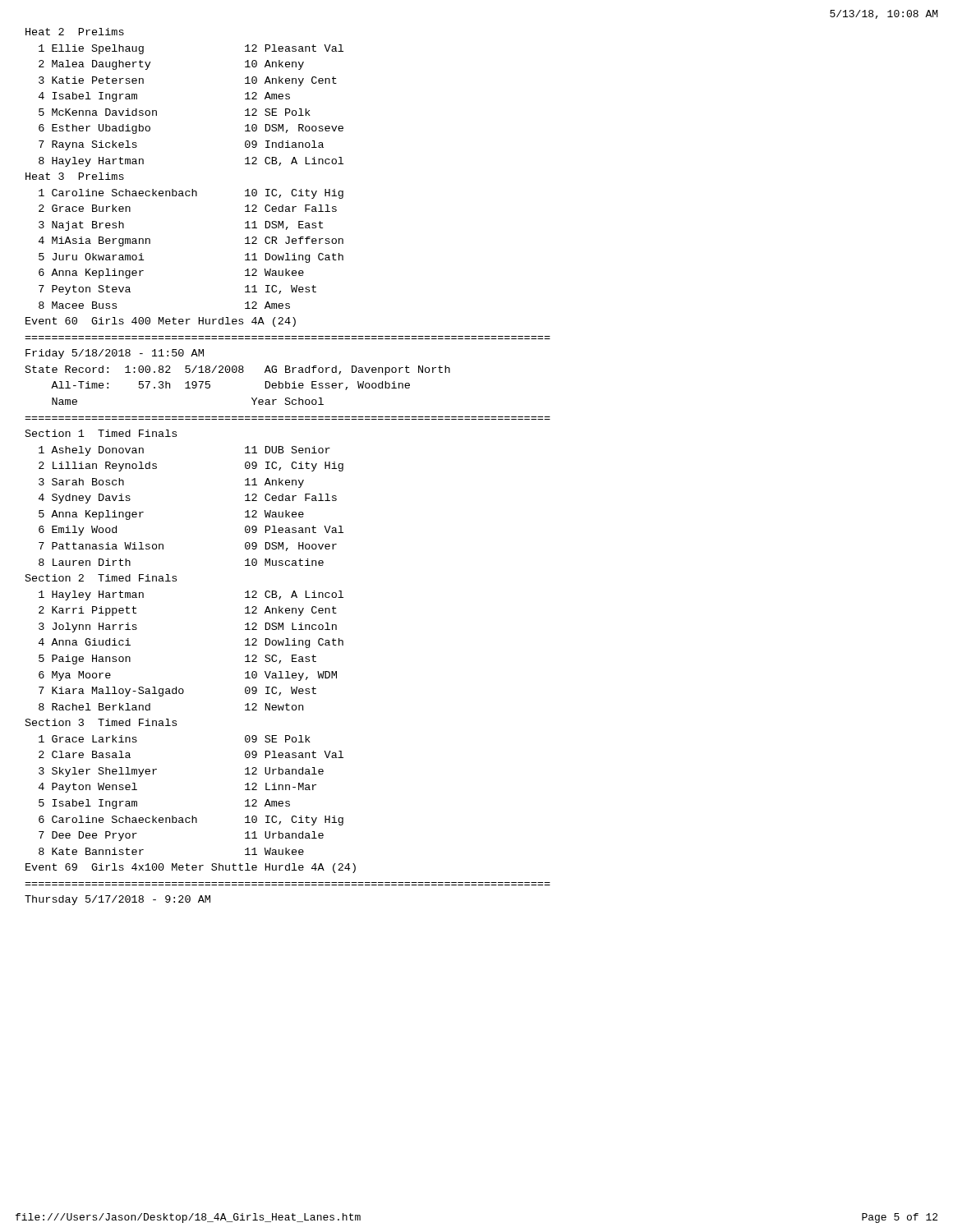Find "=============================================================================== Thursday 5/17/2018 - 9:20 AM" on this page
This screenshot has width=953, height=1232.
[x=476, y=892]
